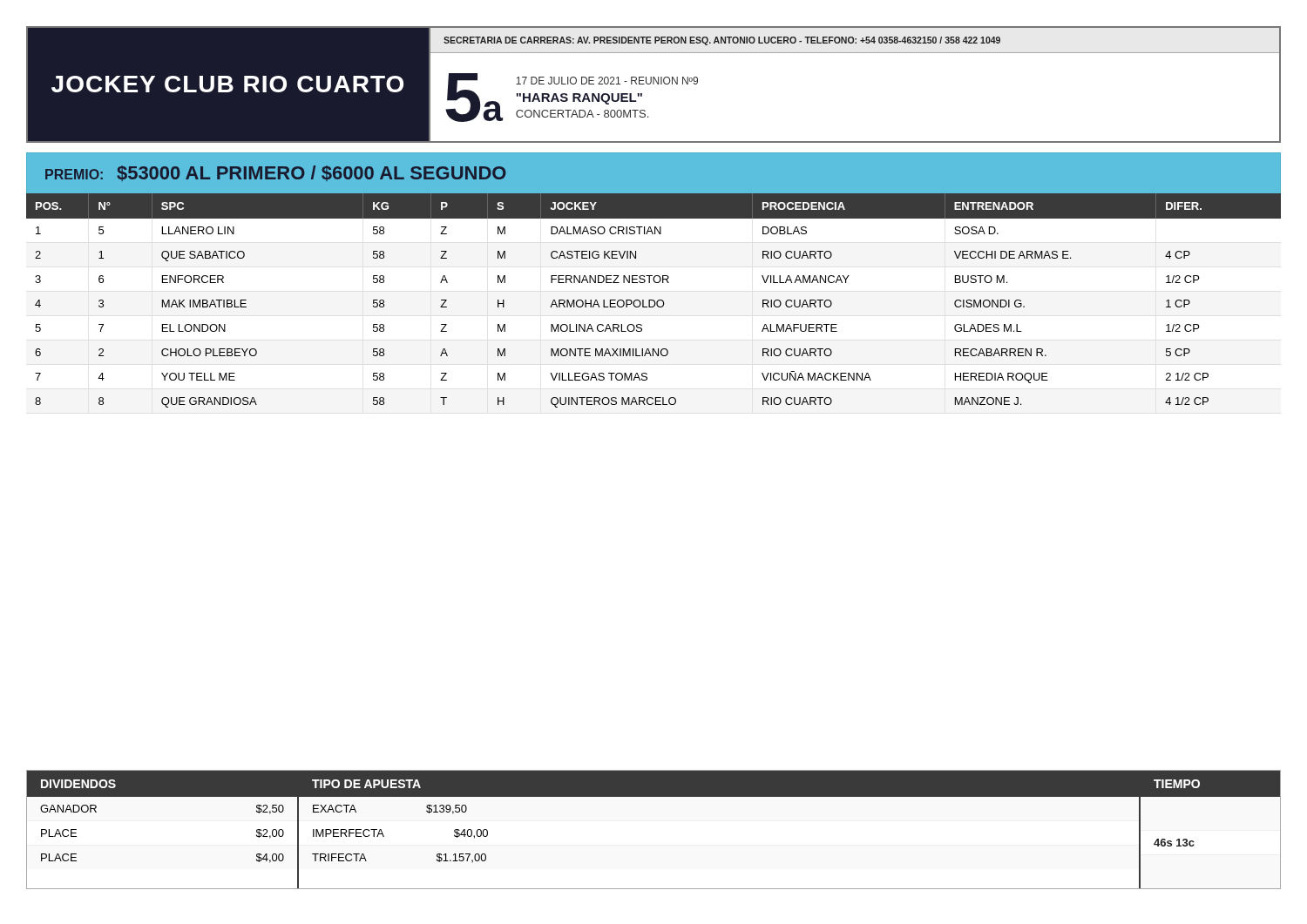1307x924 pixels.
Task: Select the text that reads "17 DE JULIO DE 2021 - REUNION Nº9"
Action: (607, 81)
